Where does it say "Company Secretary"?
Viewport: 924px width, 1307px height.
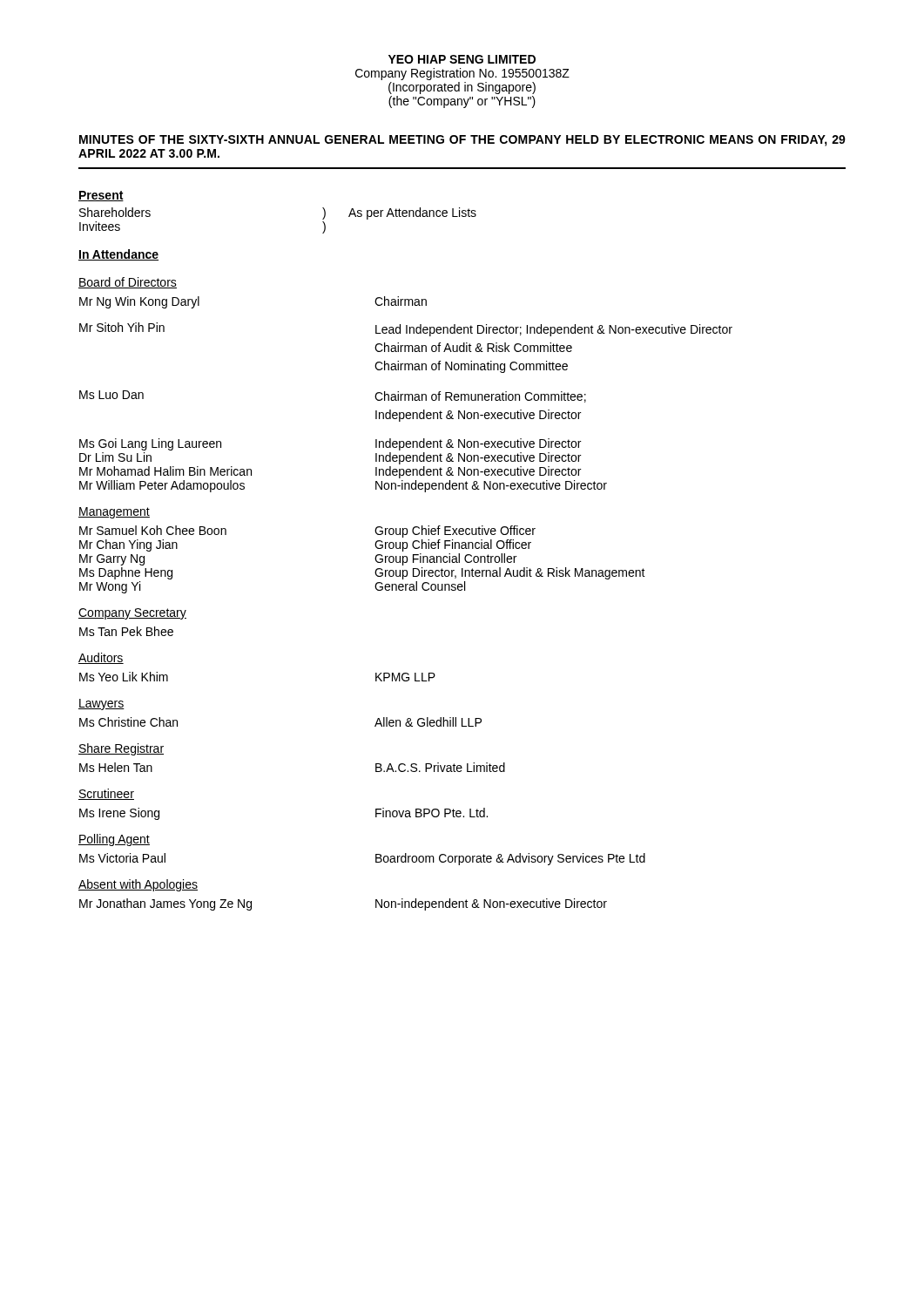(132, 613)
